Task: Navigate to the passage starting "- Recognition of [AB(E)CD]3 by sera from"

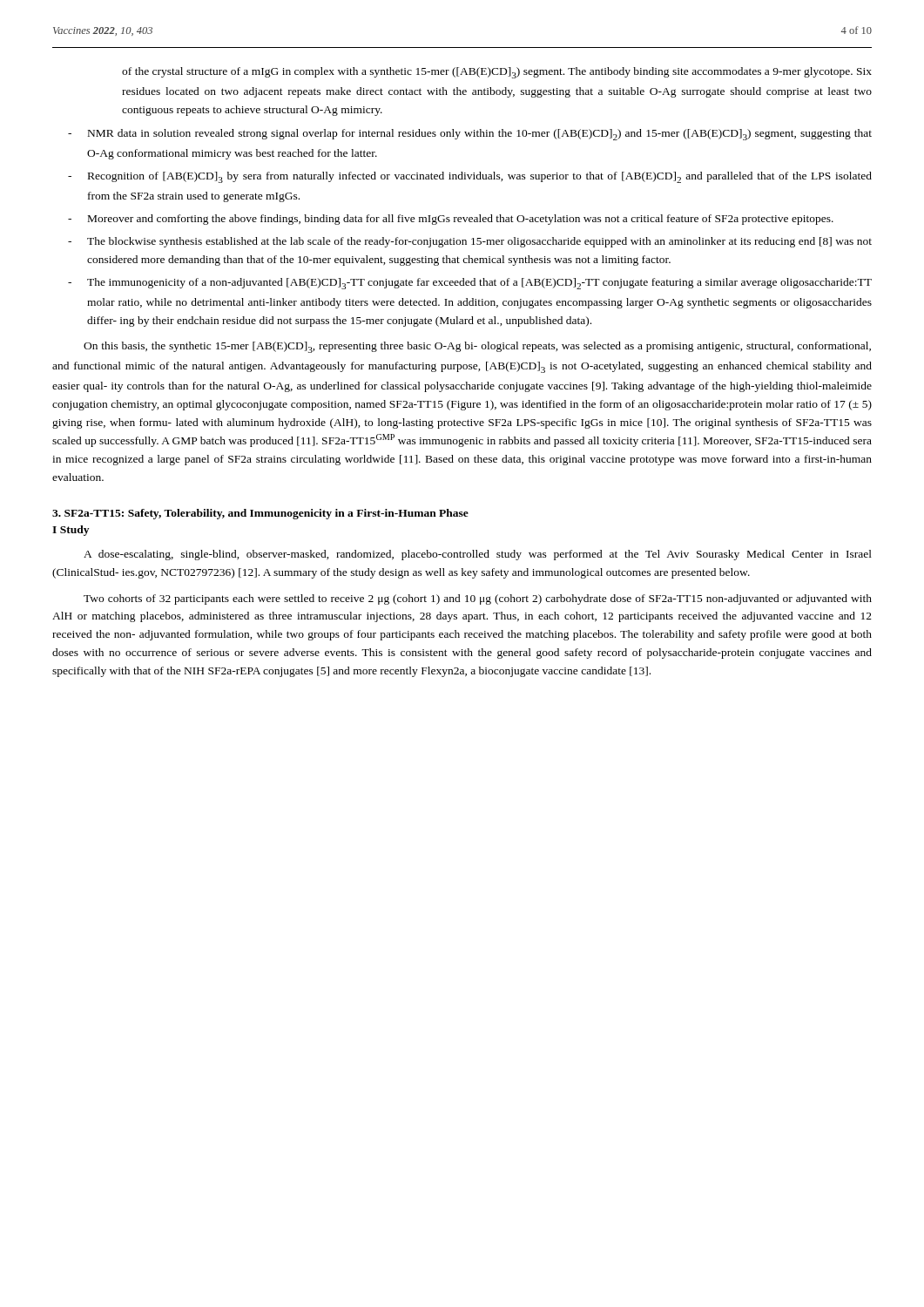Action: [x=462, y=187]
